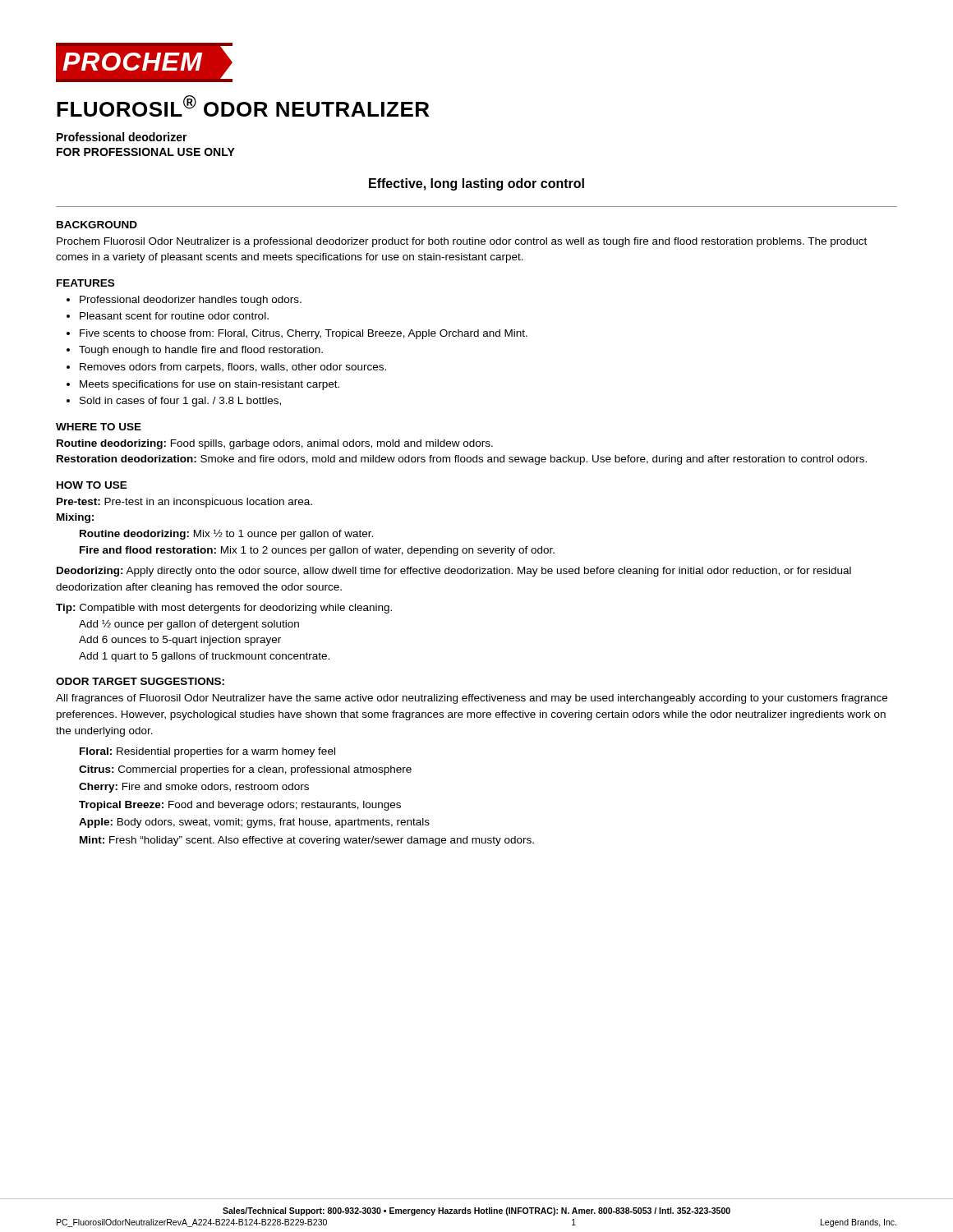The width and height of the screenshot is (953, 1232).
Task: Click on the text block that reads "Routine deodorizing: Food spills, garbage odors,"
Action: point(462,451)
